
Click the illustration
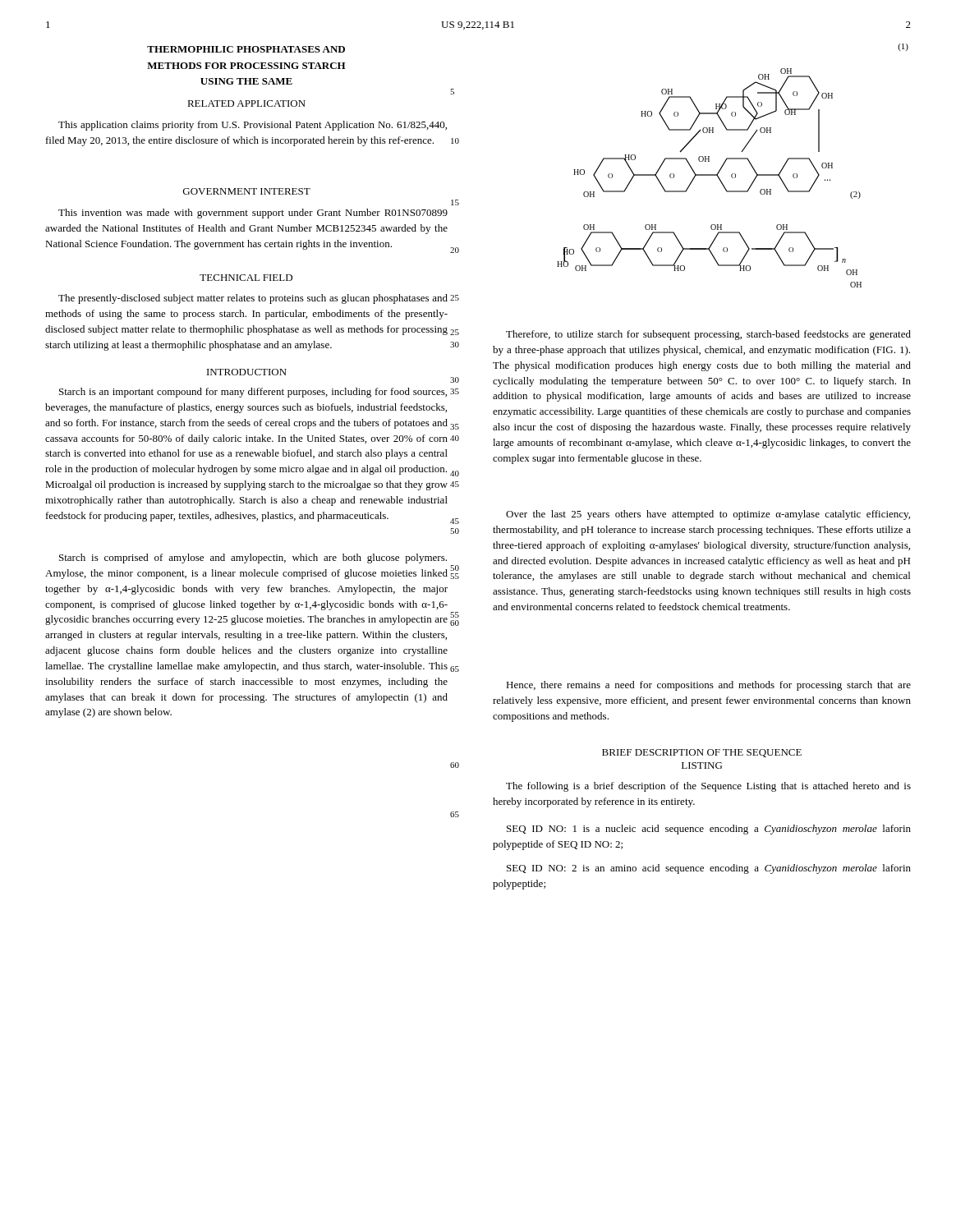[706, 201]
